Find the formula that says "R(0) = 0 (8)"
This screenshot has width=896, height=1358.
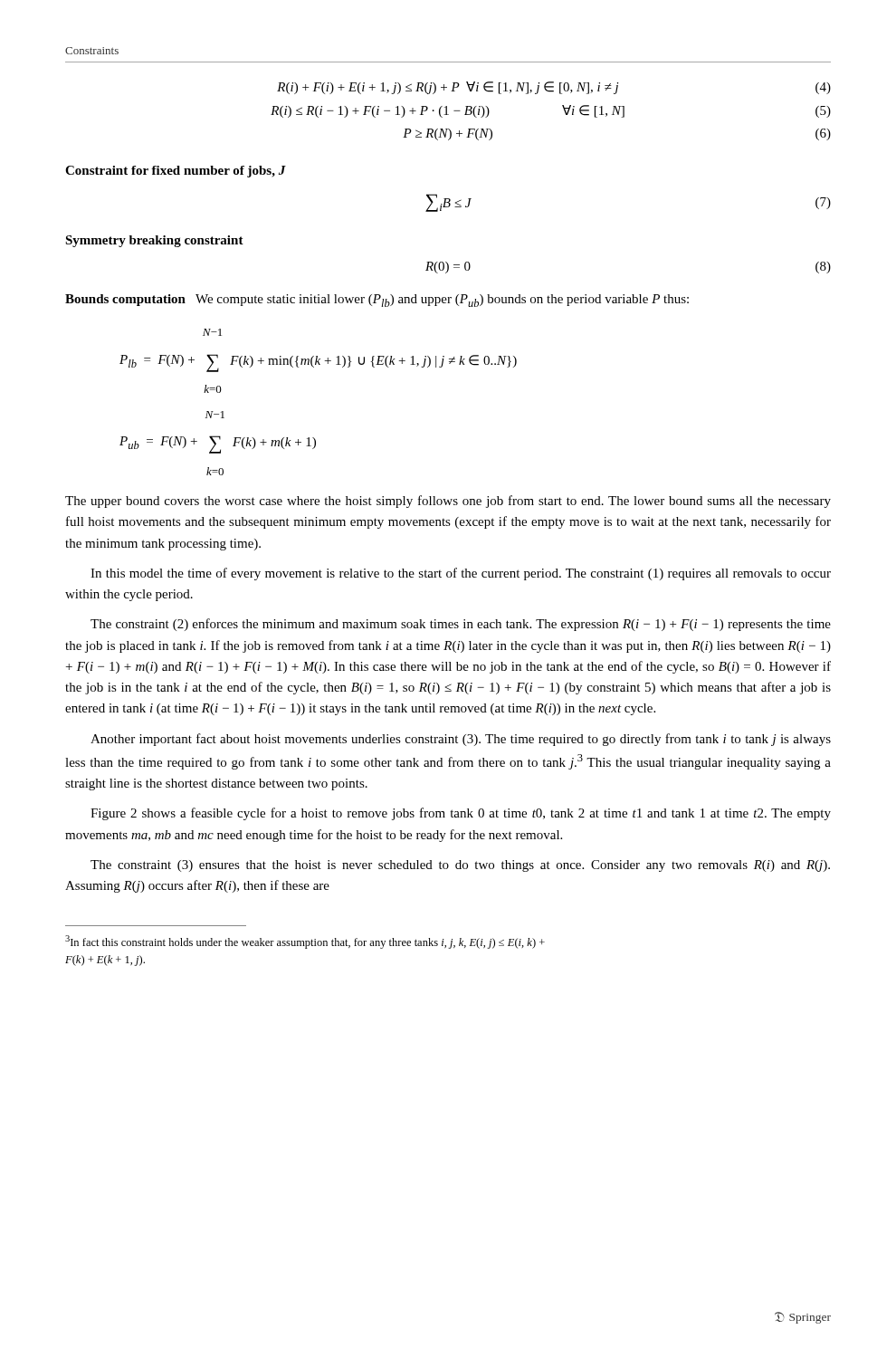(448, 267)
